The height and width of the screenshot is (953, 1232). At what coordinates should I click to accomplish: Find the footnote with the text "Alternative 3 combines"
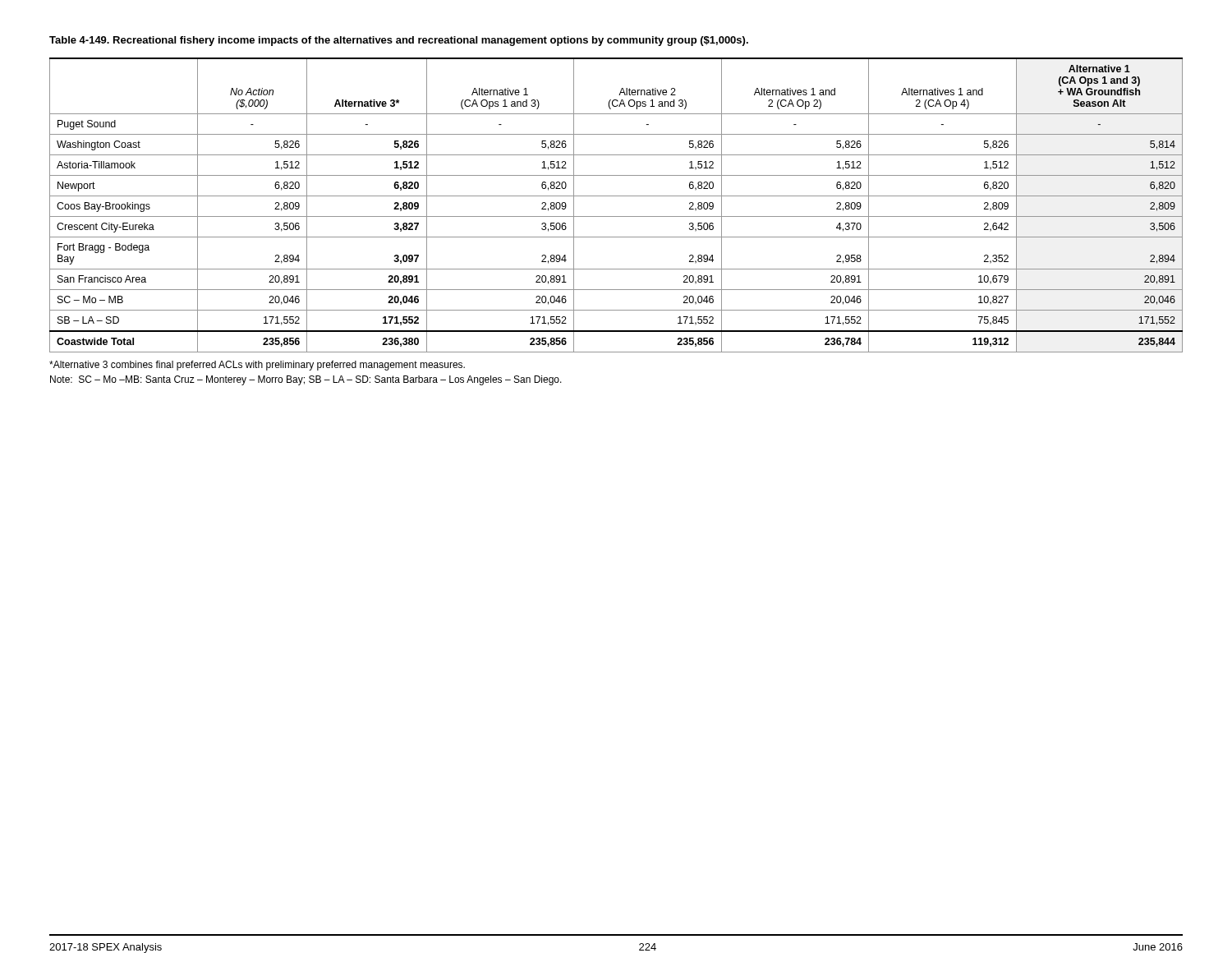click(257, 365)
